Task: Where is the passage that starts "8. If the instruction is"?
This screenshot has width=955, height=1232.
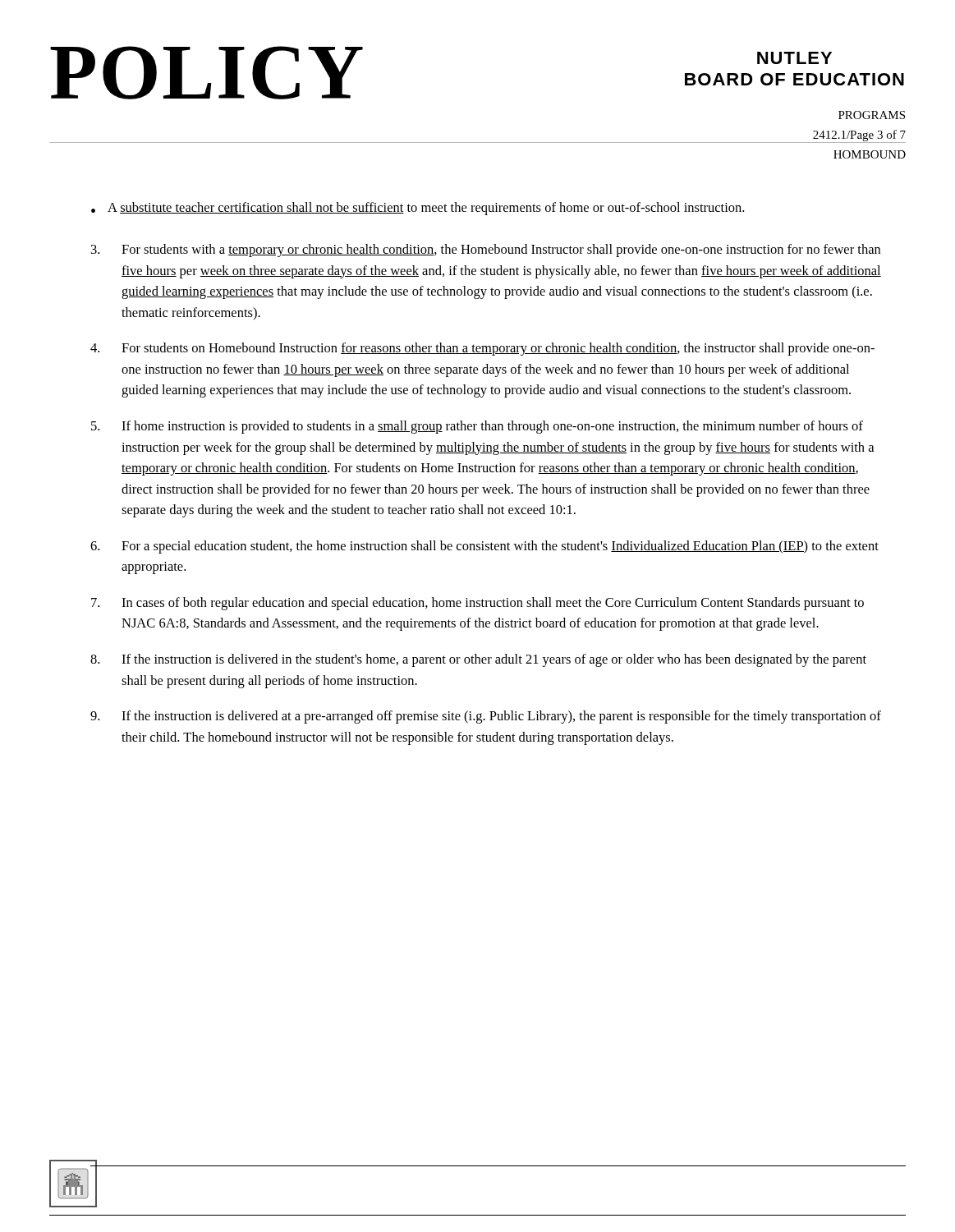Action: pyautogui.click(x=490, y=670)
